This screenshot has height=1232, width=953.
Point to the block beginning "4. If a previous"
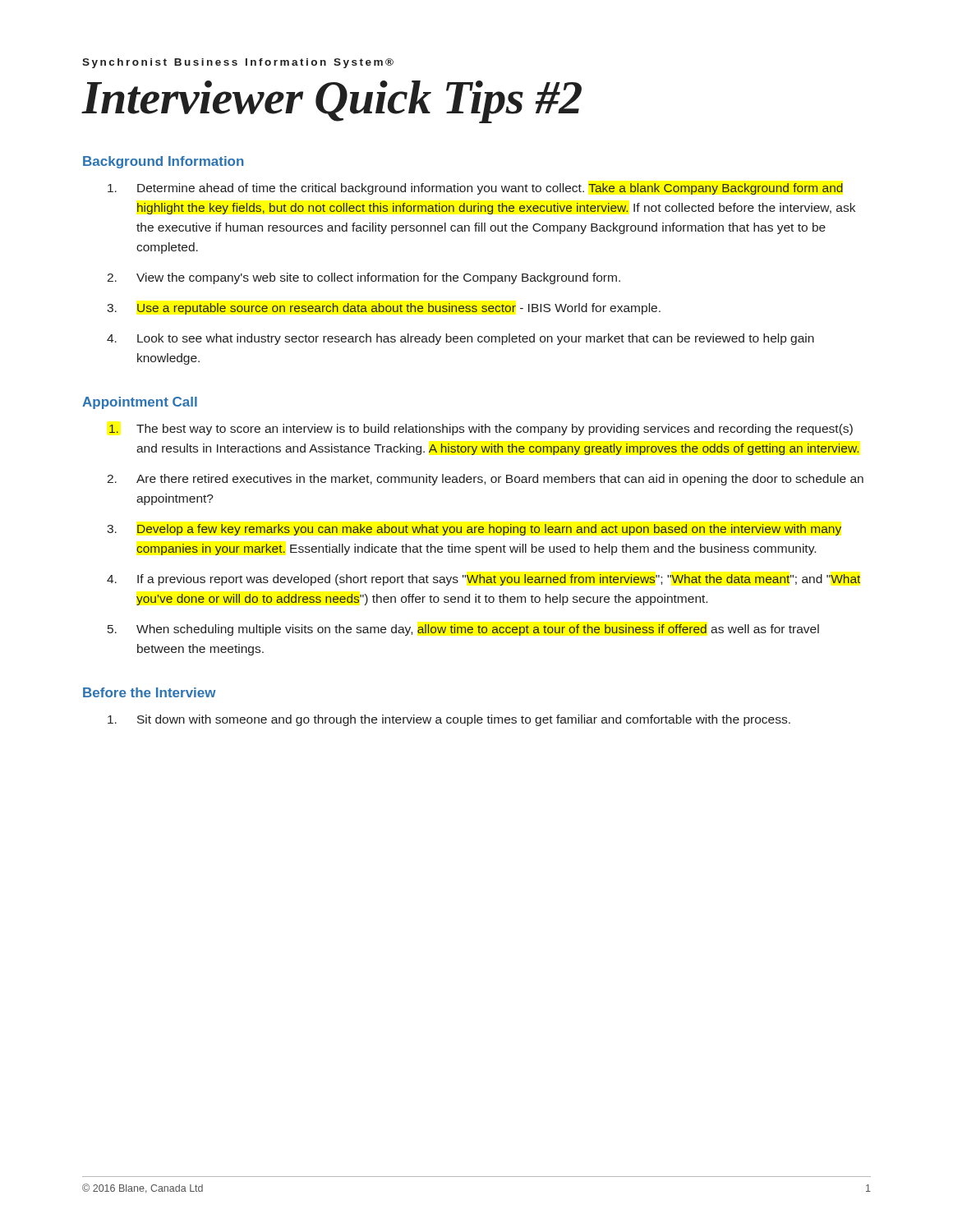pyautogui.click(x=489, y=589)
